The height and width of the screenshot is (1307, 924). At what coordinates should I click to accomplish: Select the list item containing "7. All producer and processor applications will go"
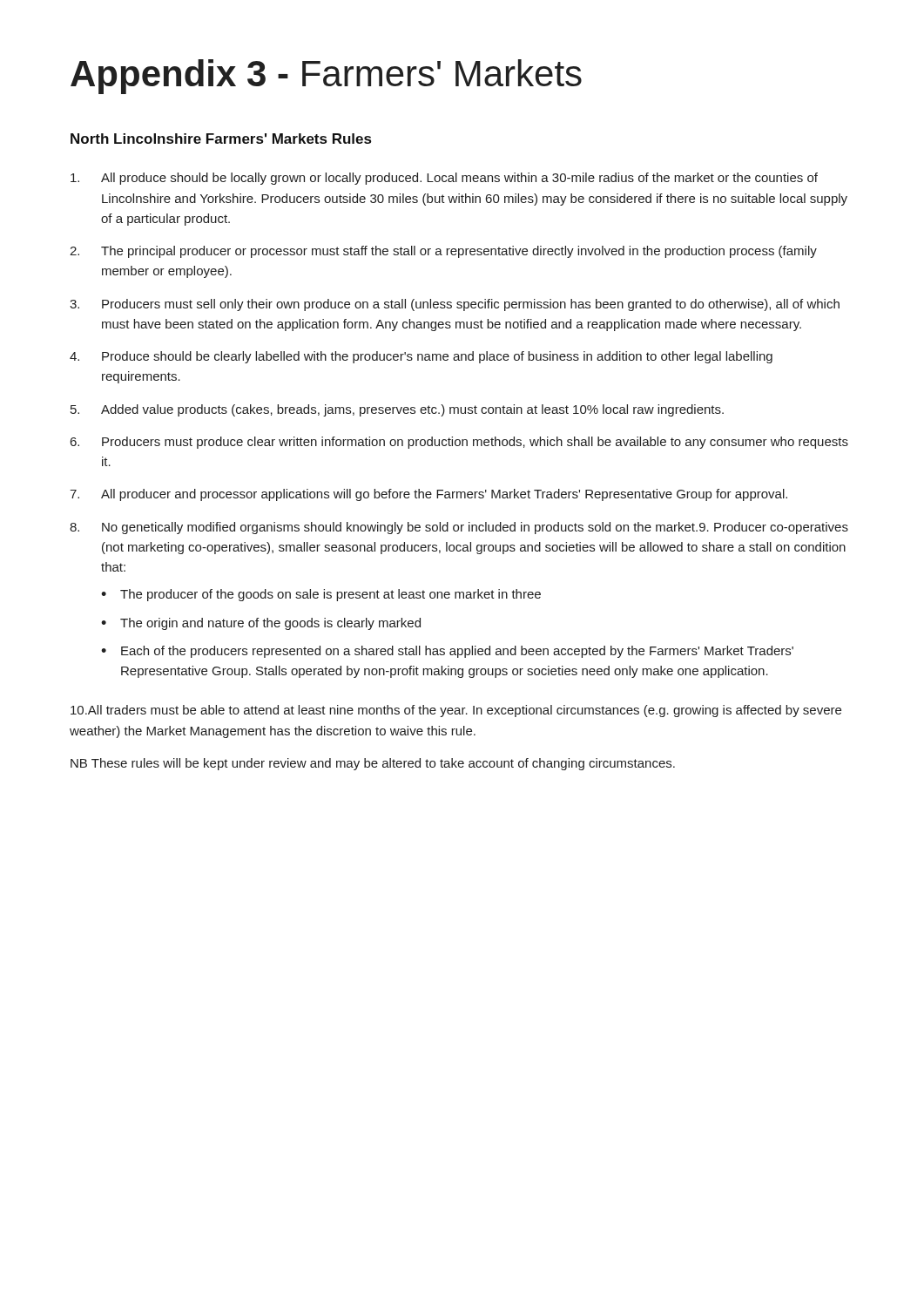tap(462, 494)
